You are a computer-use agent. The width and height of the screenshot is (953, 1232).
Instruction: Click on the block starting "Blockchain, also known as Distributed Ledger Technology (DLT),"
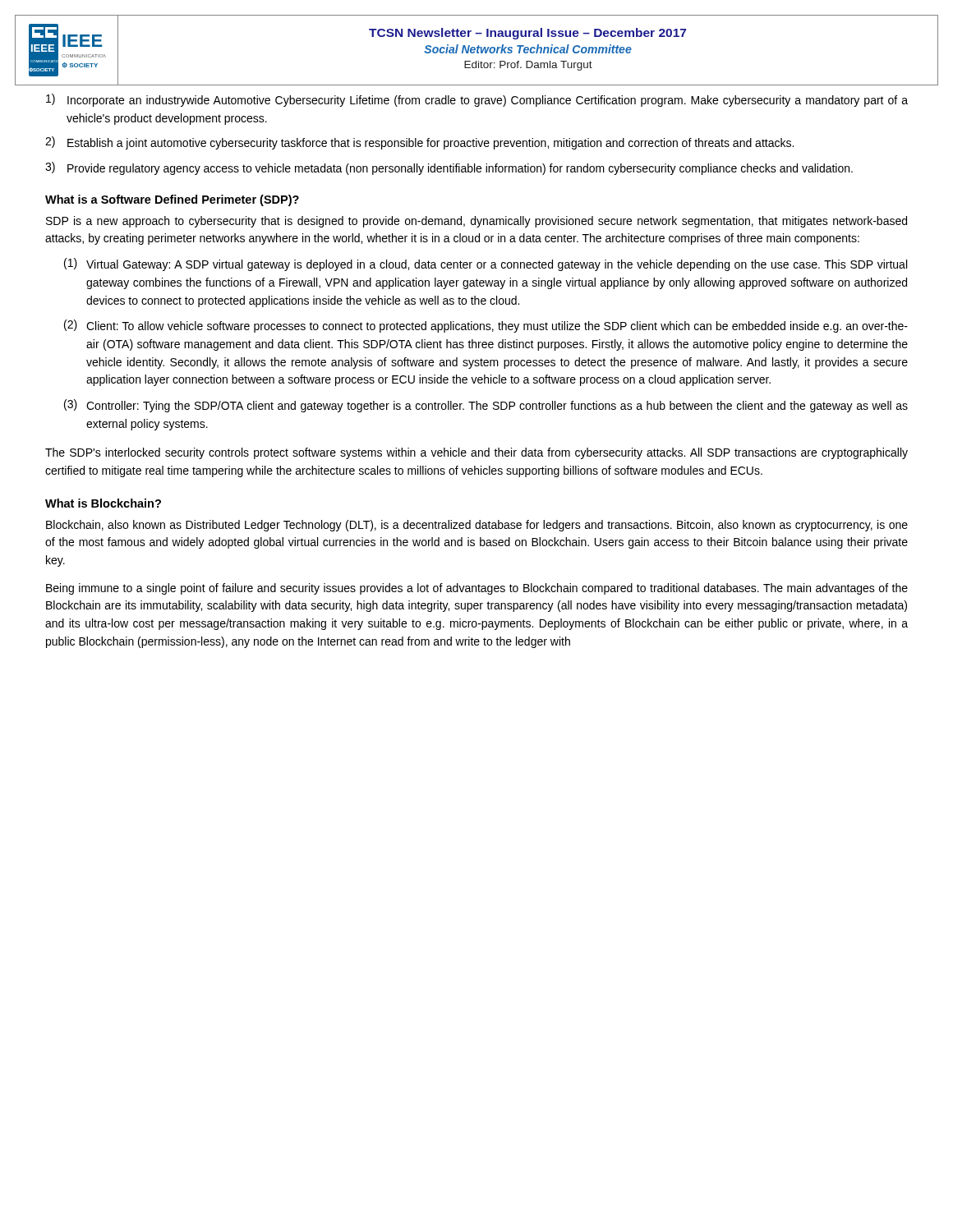tap(476, 542)
